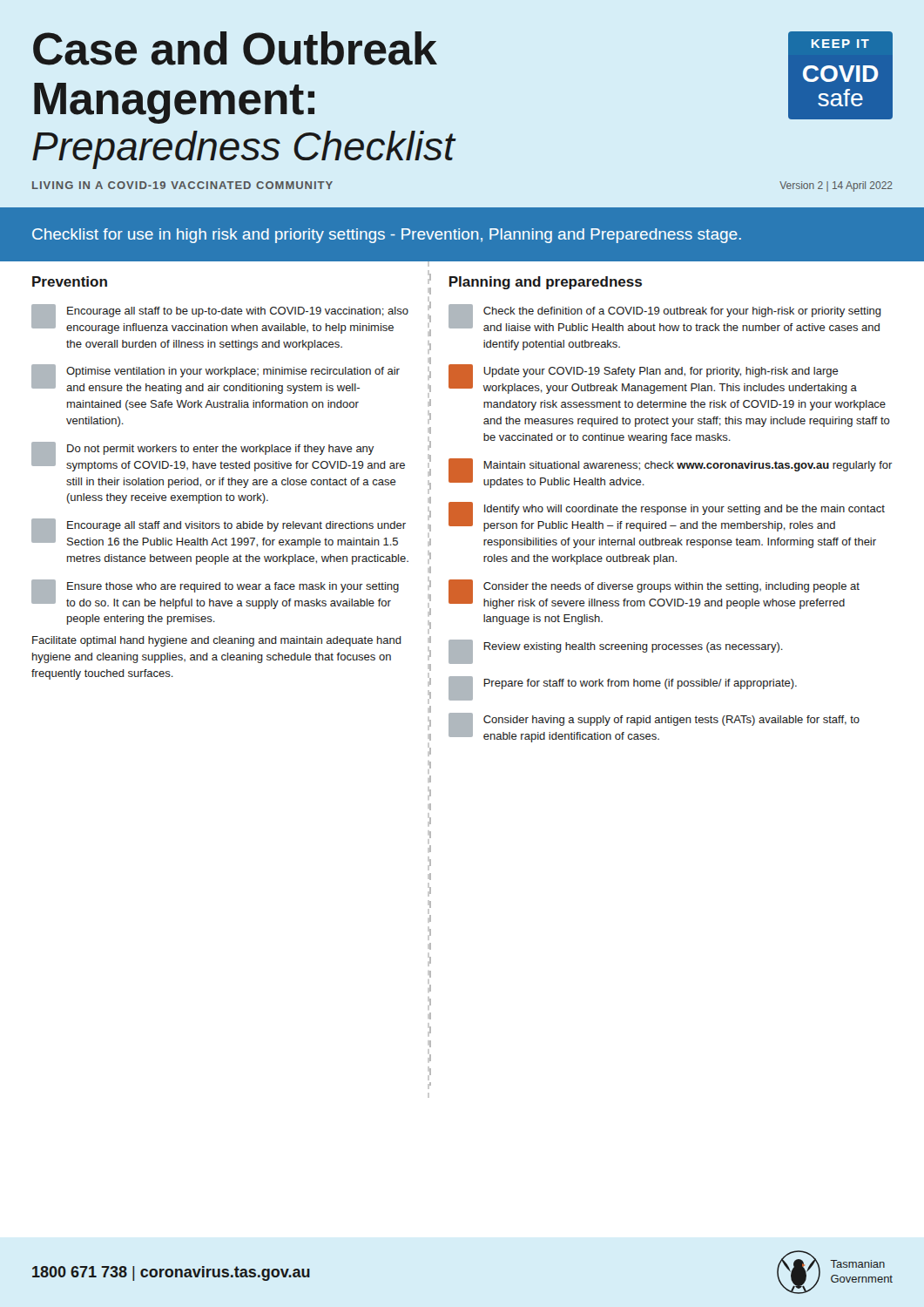
Task: Find the block starting "Prepare for staff to work from"
Action: pos(670,688)
